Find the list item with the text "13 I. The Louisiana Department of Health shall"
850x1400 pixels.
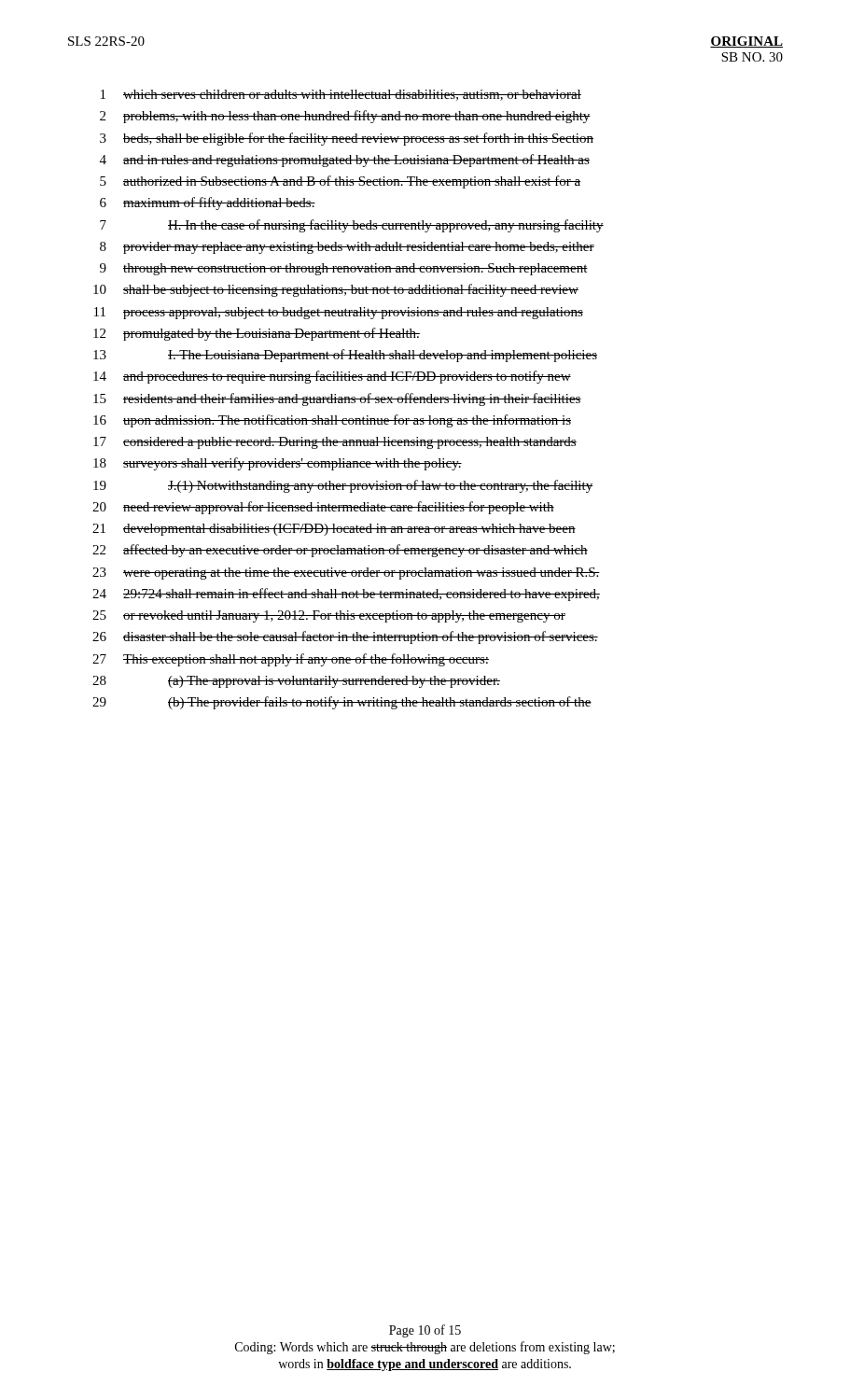tap(425, 355)
